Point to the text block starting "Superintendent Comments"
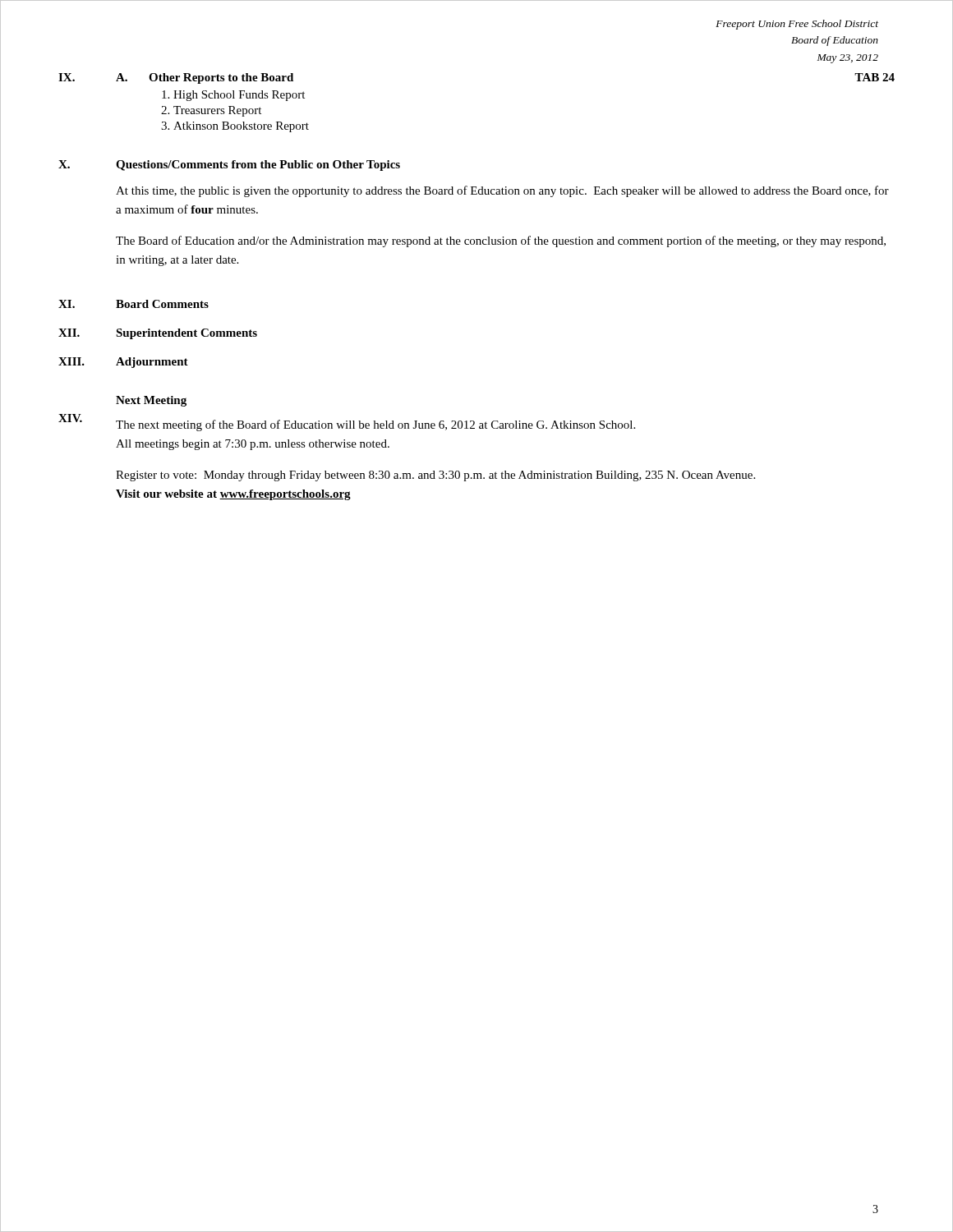This screenshot has height=1232, width=953. coord(187,333)
